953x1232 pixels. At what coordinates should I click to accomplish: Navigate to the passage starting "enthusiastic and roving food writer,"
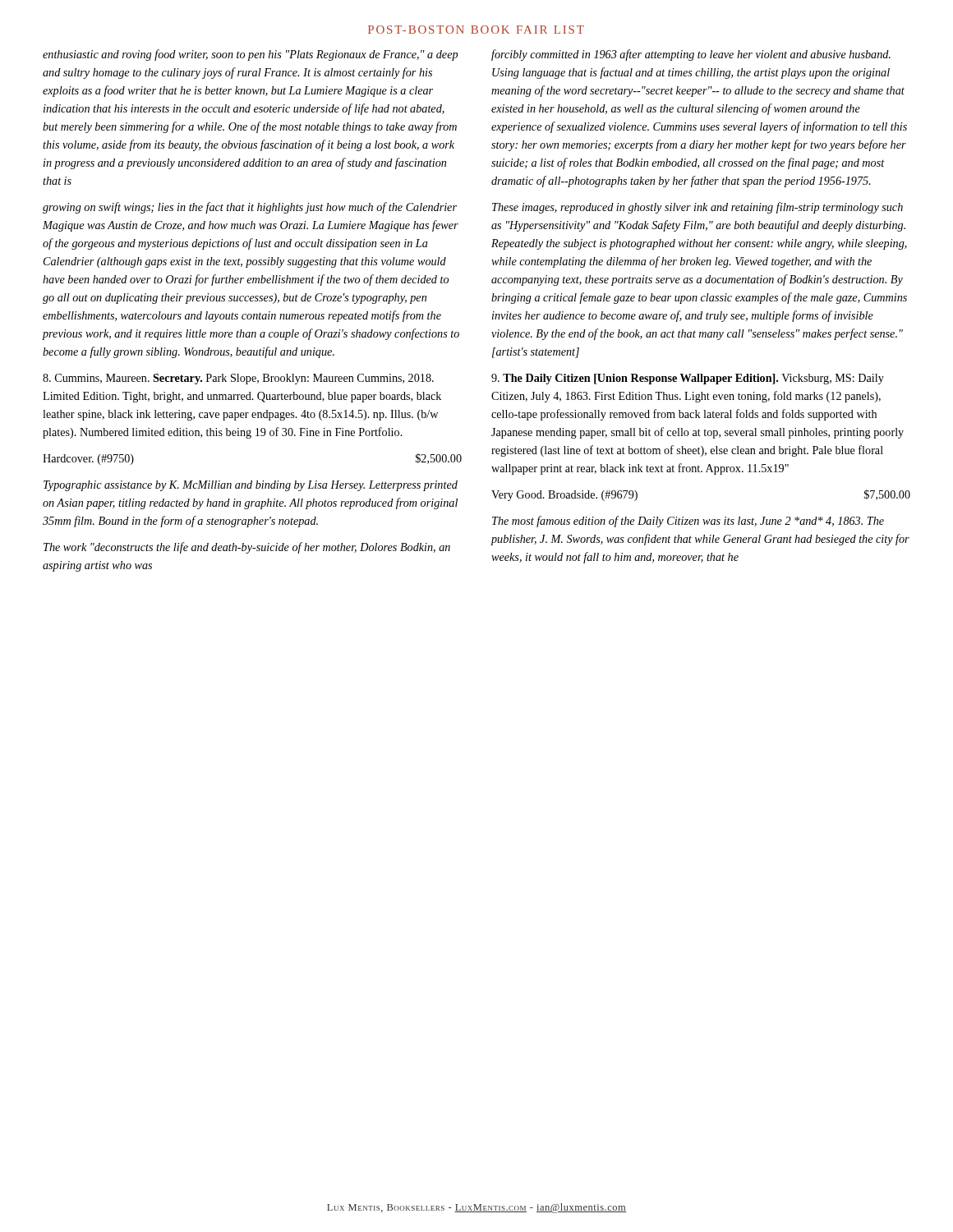252,117
